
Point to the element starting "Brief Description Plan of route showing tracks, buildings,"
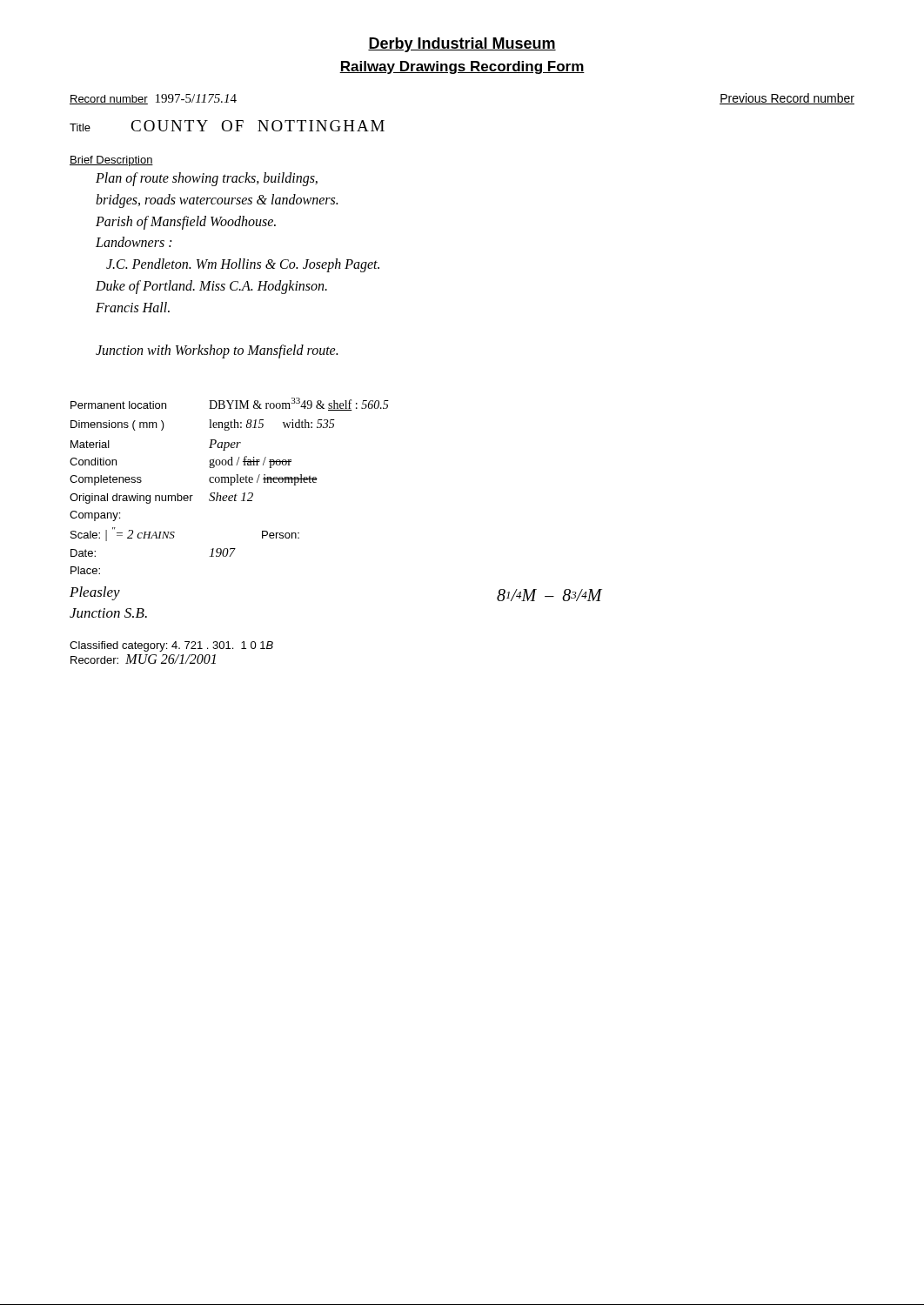click(111, 161)
